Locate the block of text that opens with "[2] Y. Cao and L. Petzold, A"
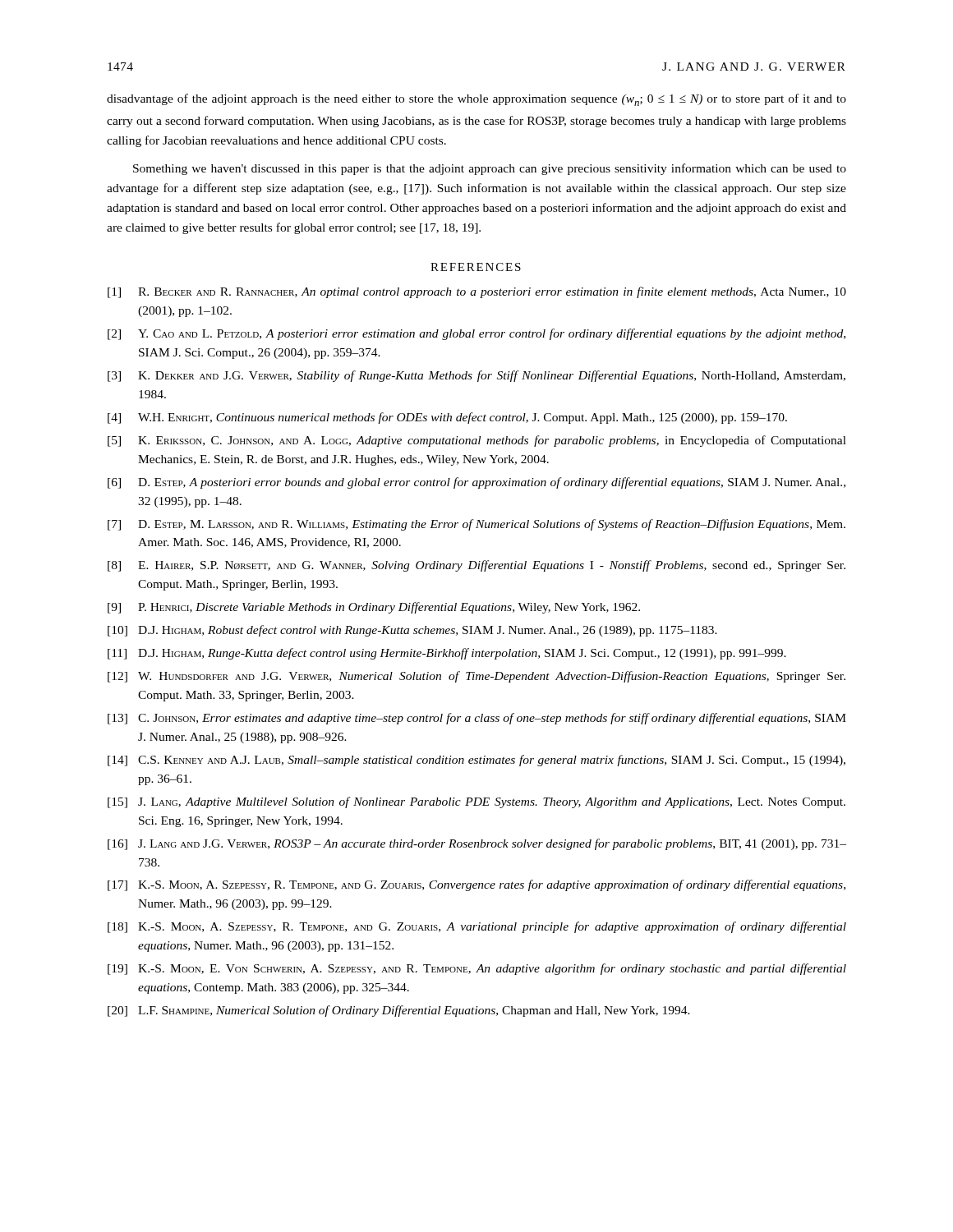Screen dimensions: 1232x953 tap(476, 343)
